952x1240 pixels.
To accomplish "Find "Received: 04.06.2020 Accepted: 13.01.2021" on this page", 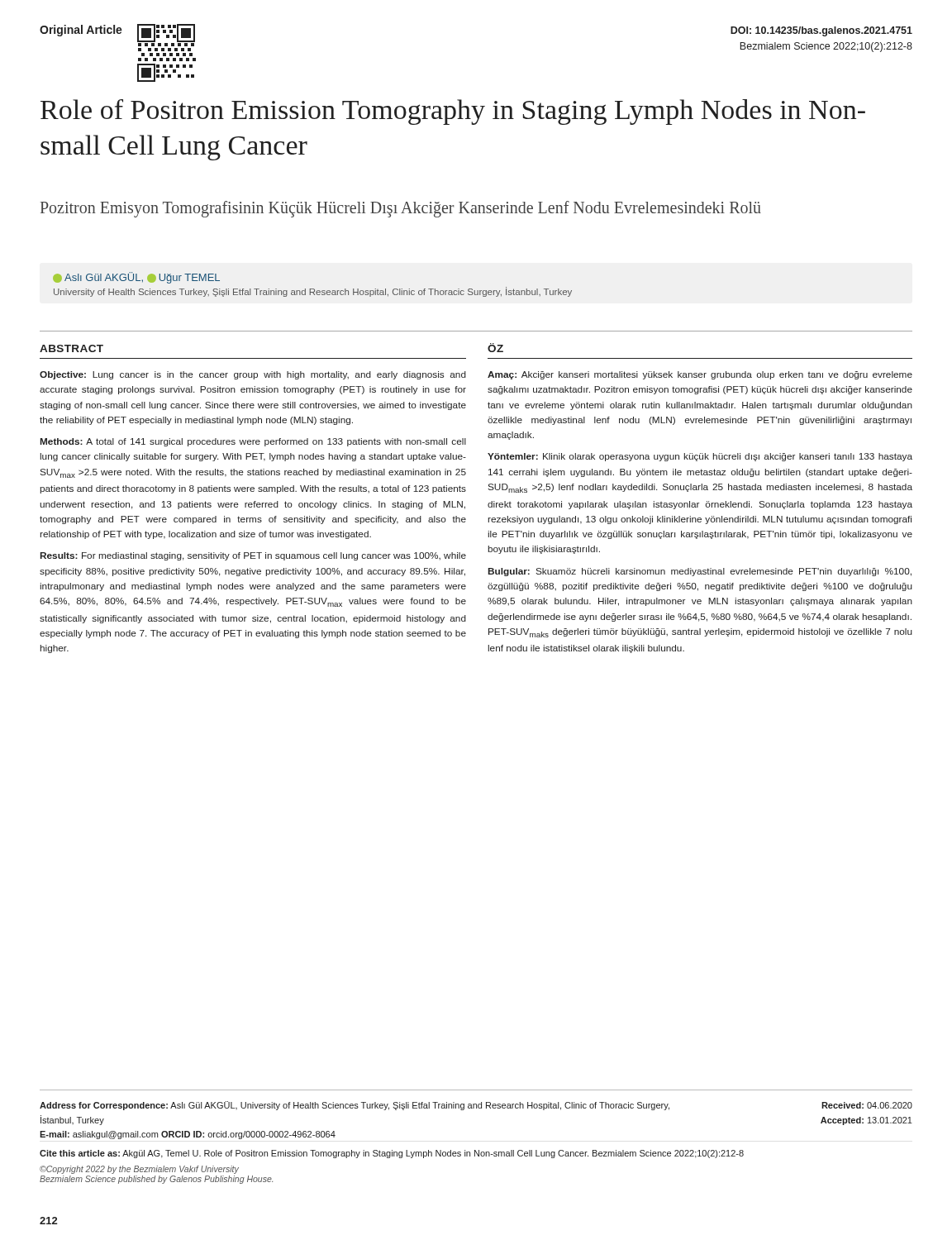I will [x=866, y=1113].
